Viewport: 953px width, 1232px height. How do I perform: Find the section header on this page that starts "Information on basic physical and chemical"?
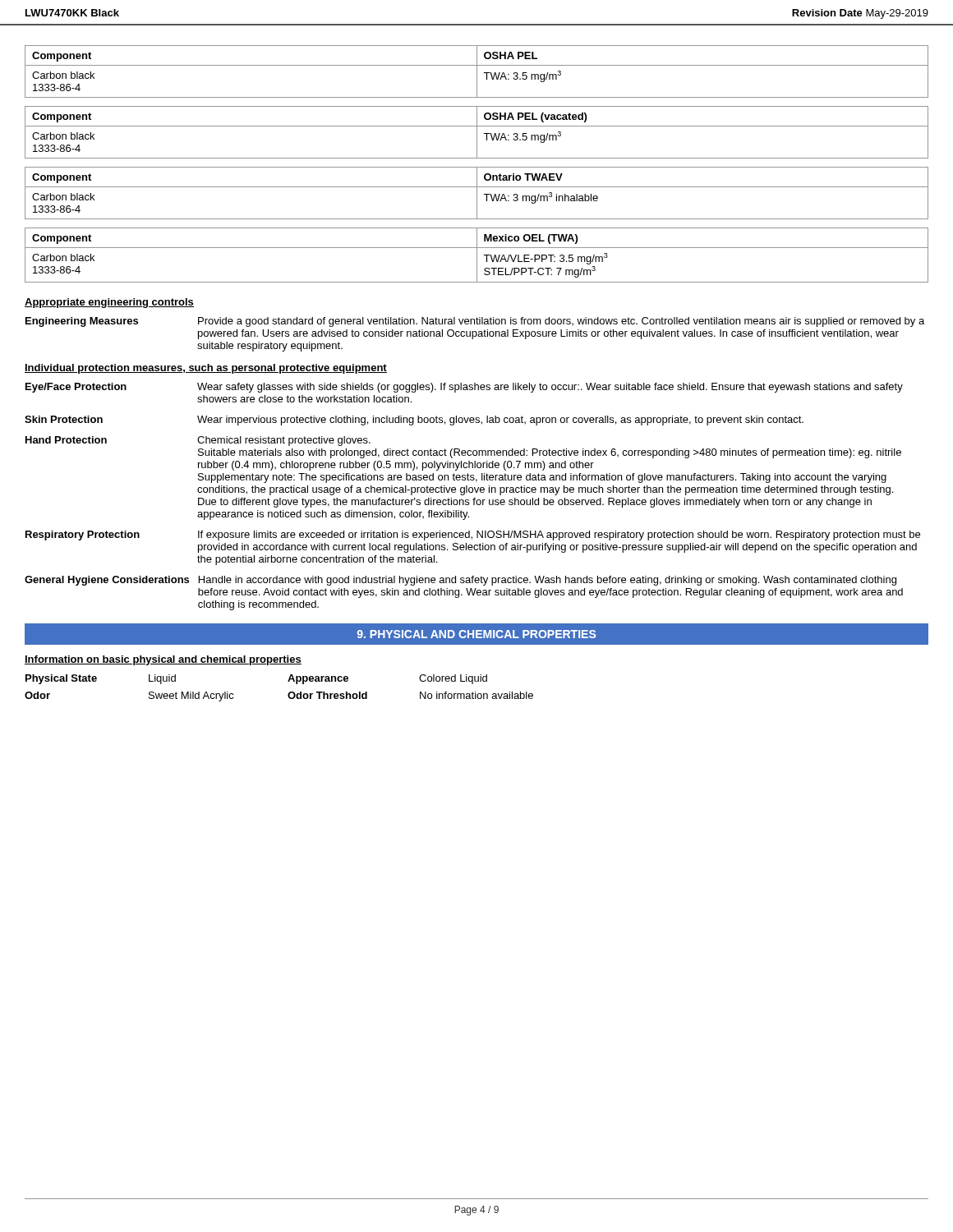(x=163, y=659)
